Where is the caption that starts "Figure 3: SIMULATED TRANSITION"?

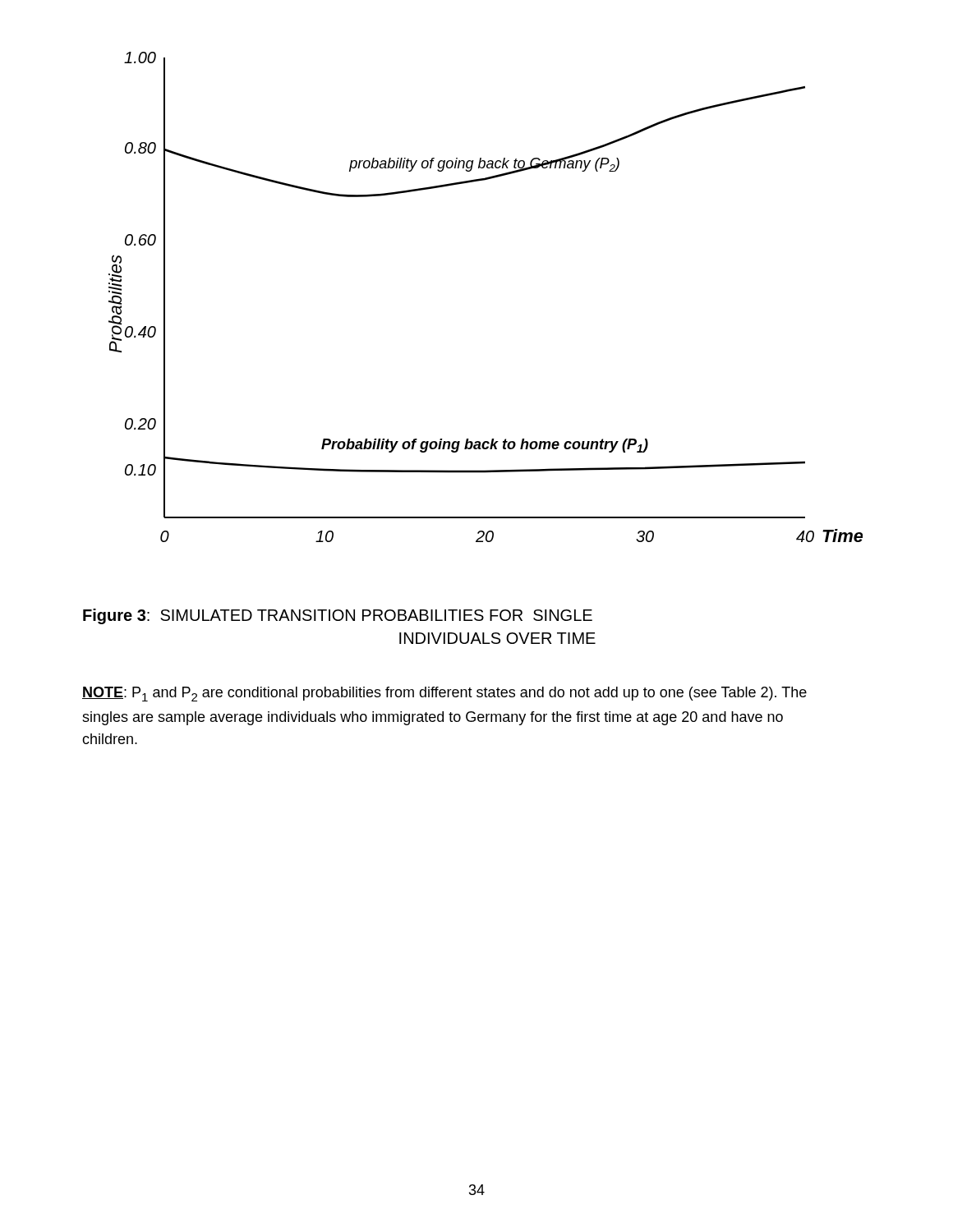click(x=472, y=628)
